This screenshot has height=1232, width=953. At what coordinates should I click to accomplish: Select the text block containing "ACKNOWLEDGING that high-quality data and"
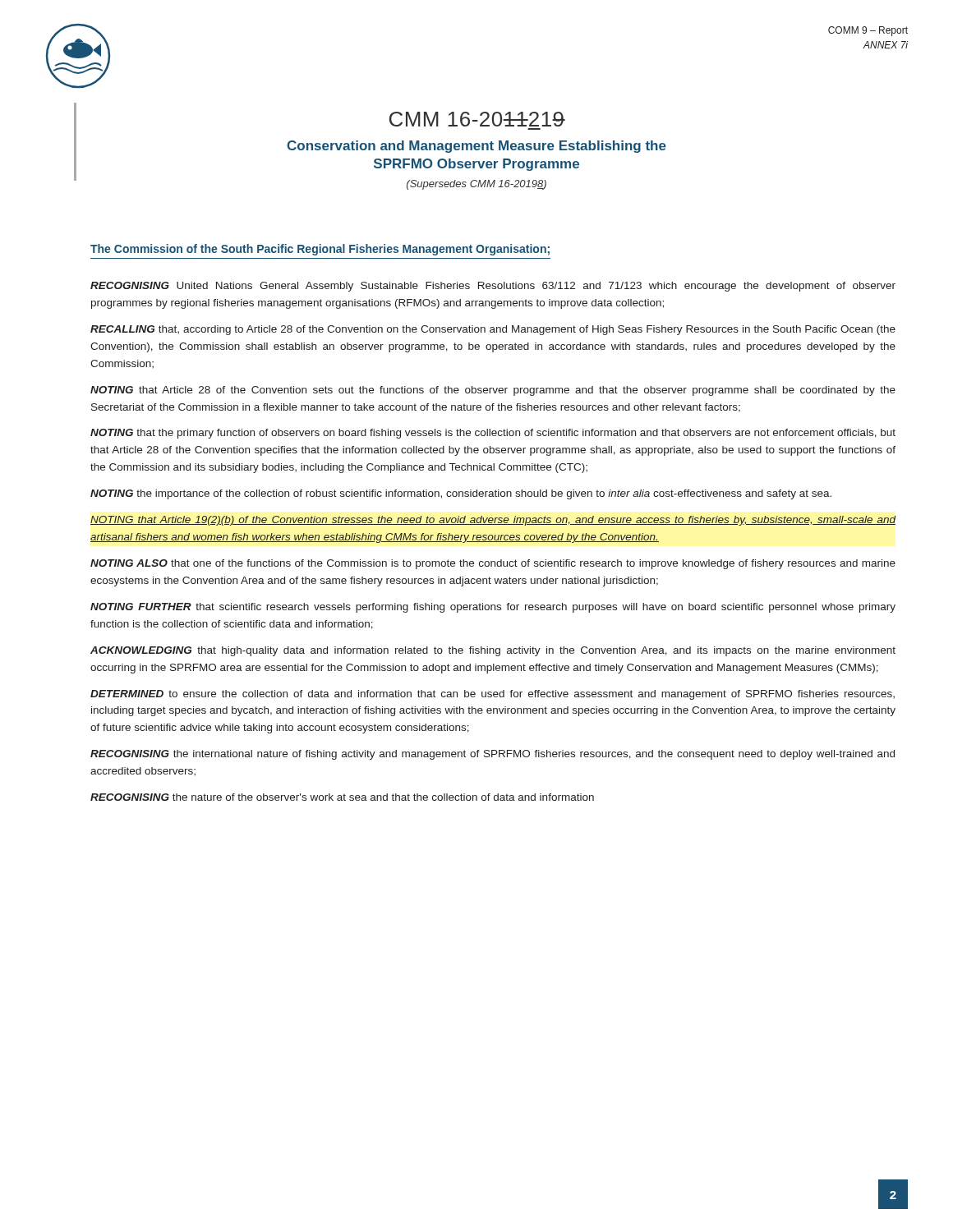point(493,658)
